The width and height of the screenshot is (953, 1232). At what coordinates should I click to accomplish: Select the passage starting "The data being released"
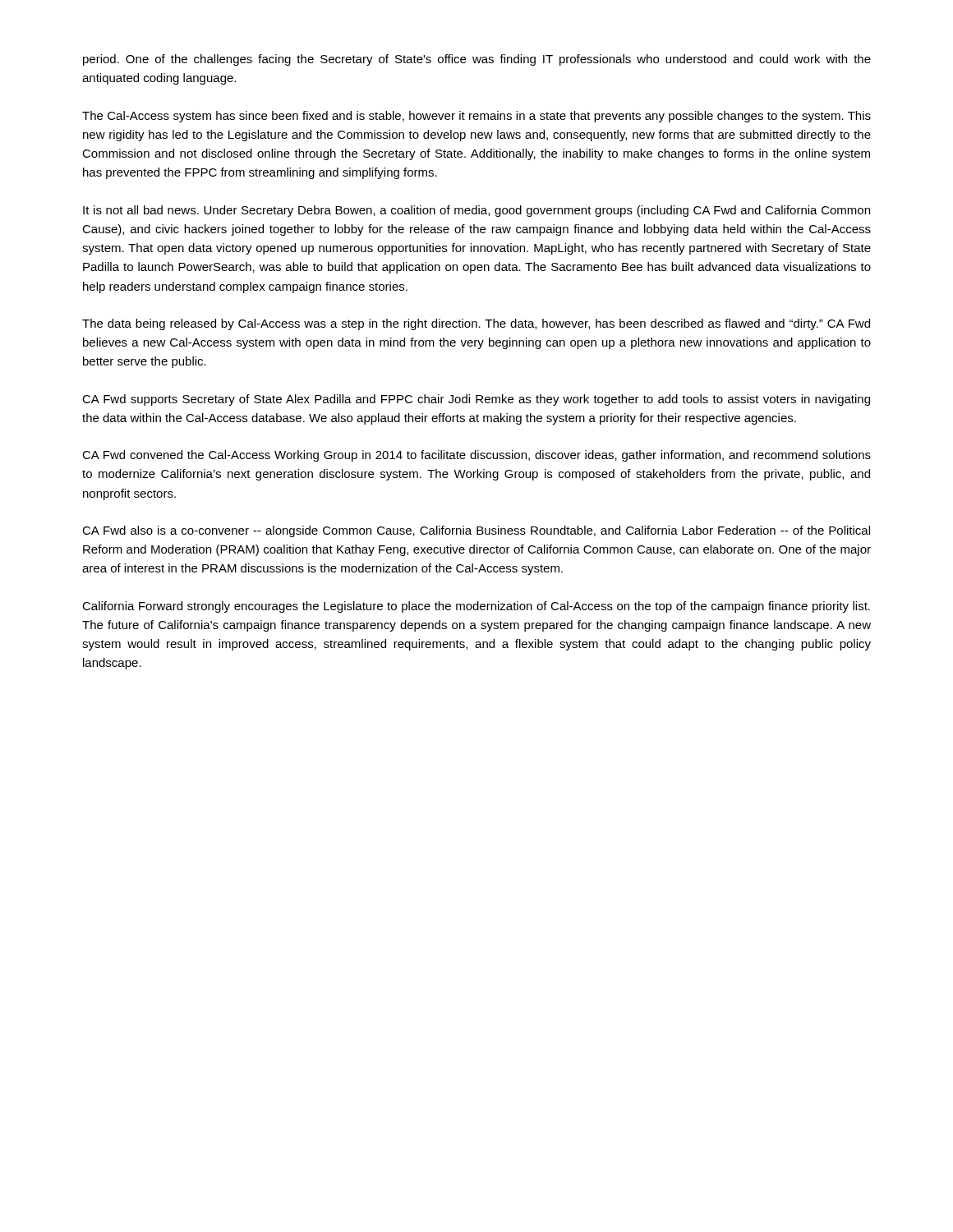point(476,342)
